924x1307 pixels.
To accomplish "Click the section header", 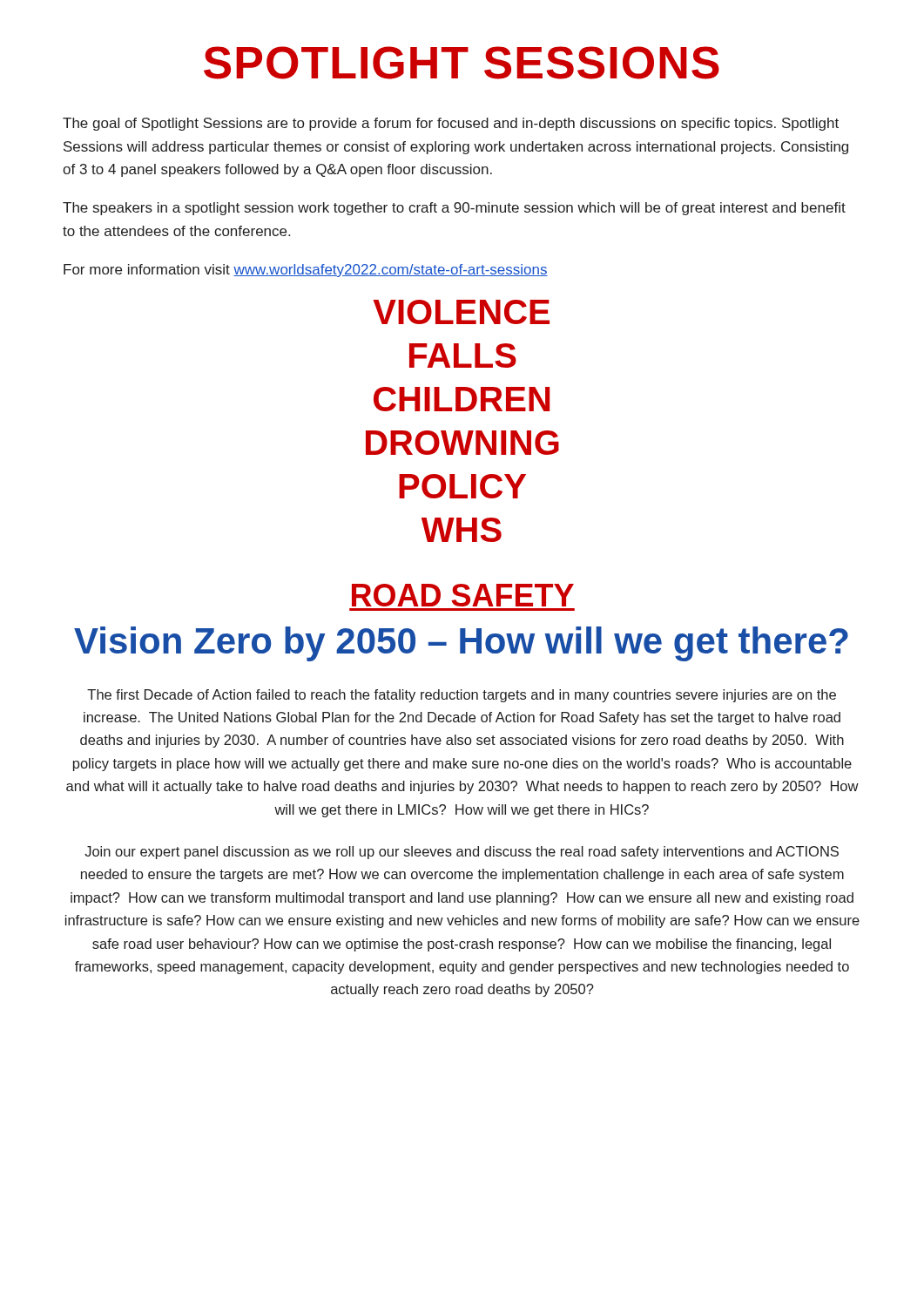I will pyautogui.click(x=462, y=596).
